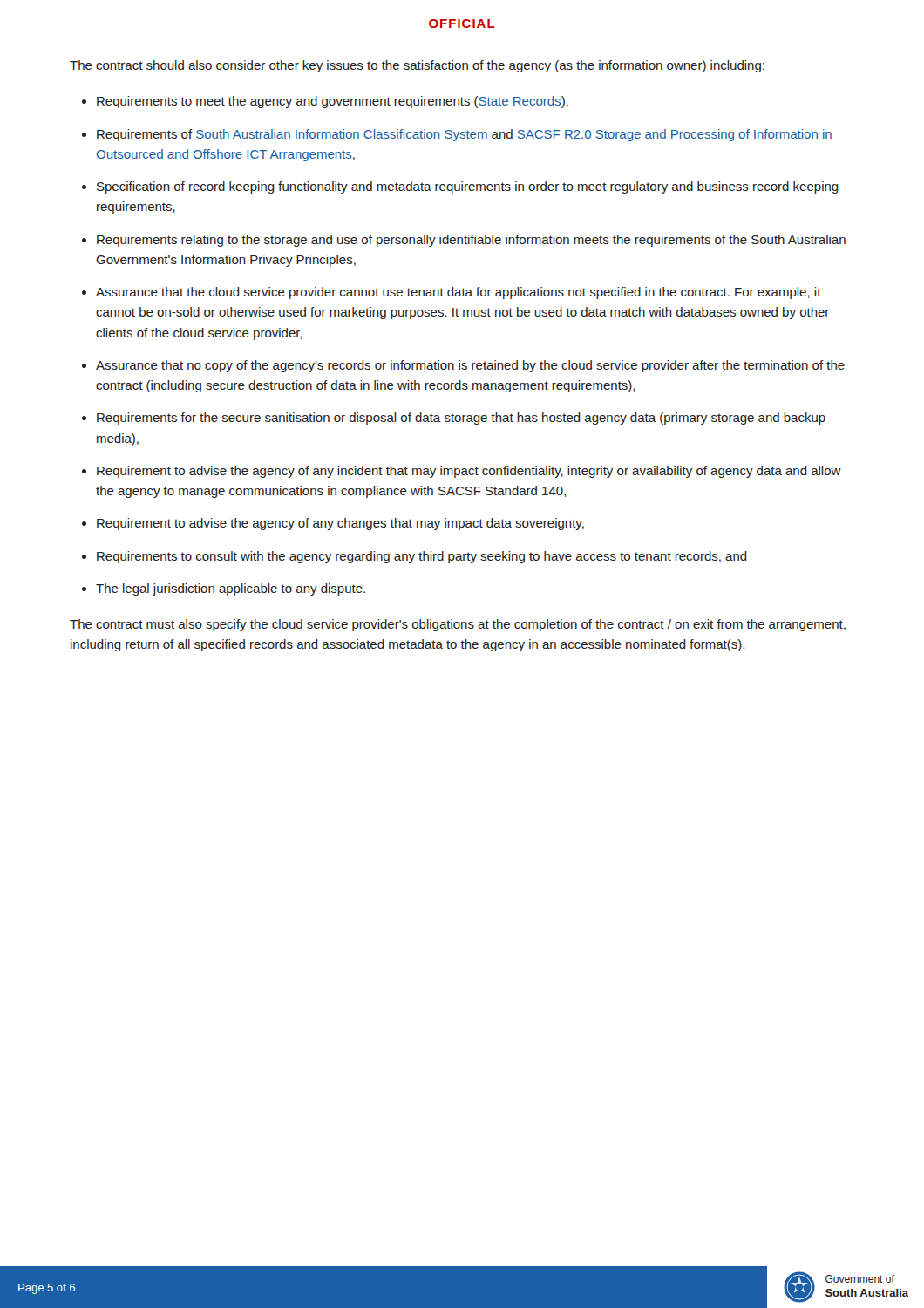Find the passage starting "Requirements relating to the"

[471, 249]
